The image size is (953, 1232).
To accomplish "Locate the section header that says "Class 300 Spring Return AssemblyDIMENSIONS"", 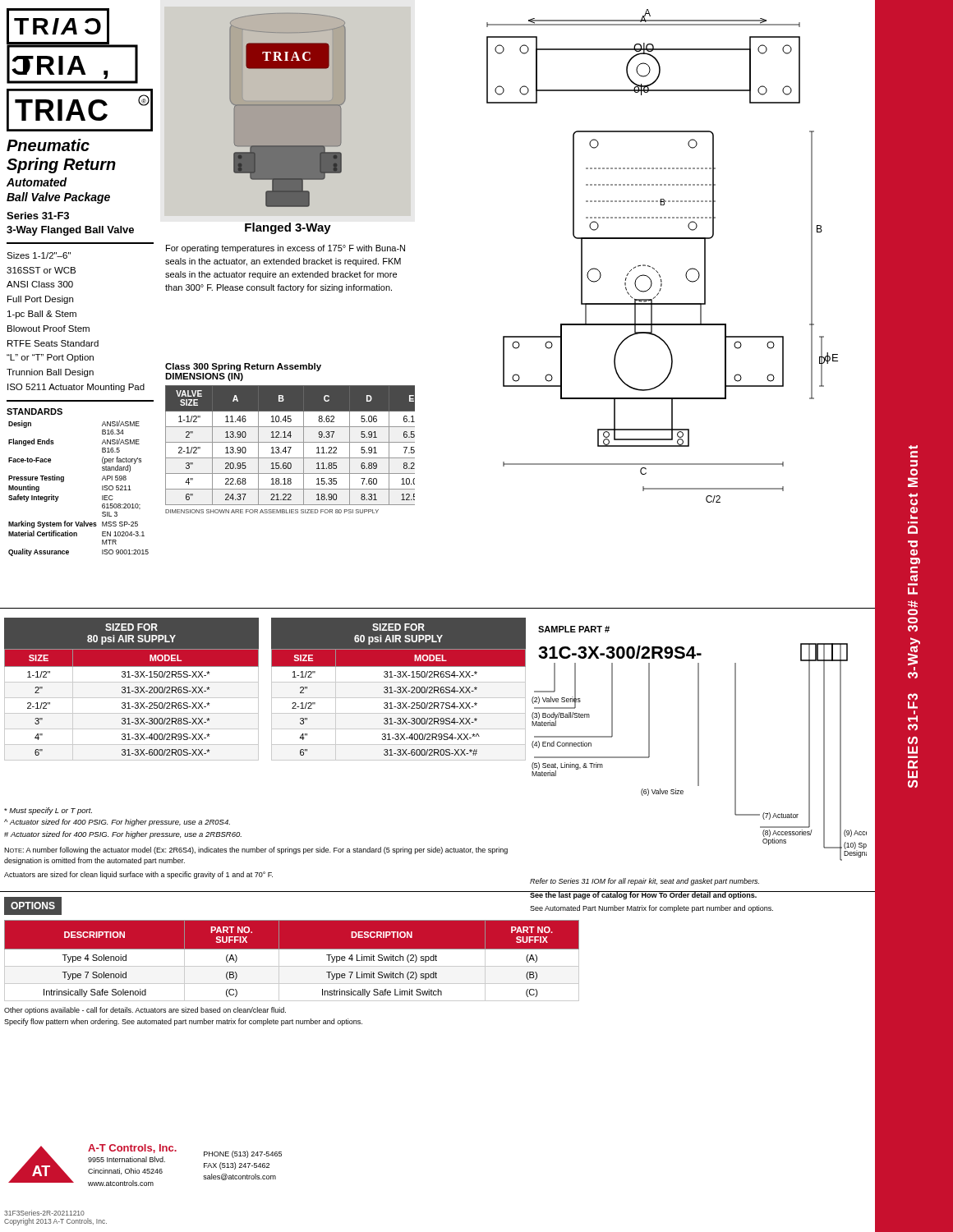I will click(x=243, y=371).
